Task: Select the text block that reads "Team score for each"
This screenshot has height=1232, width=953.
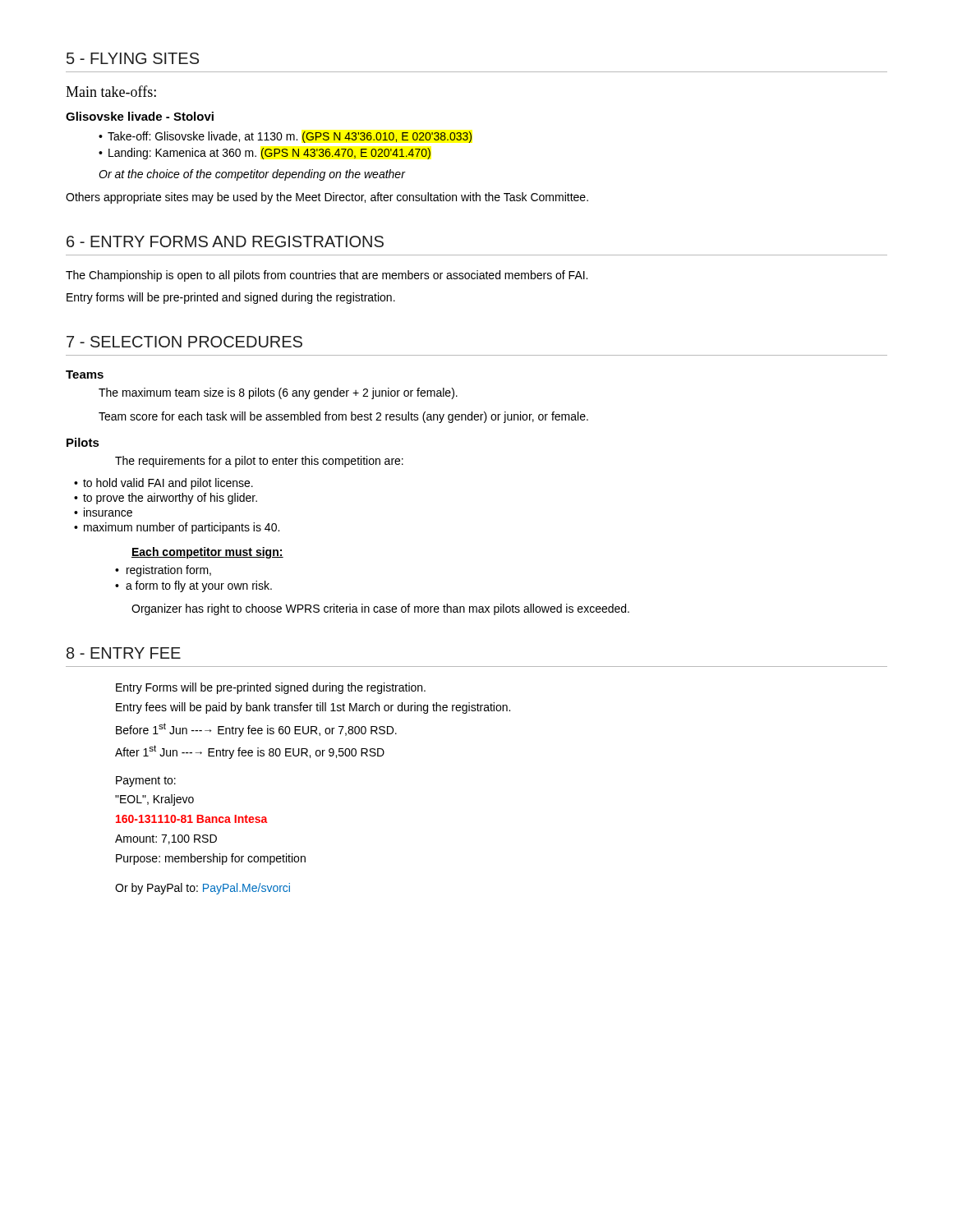Action: tap(344, 416)
